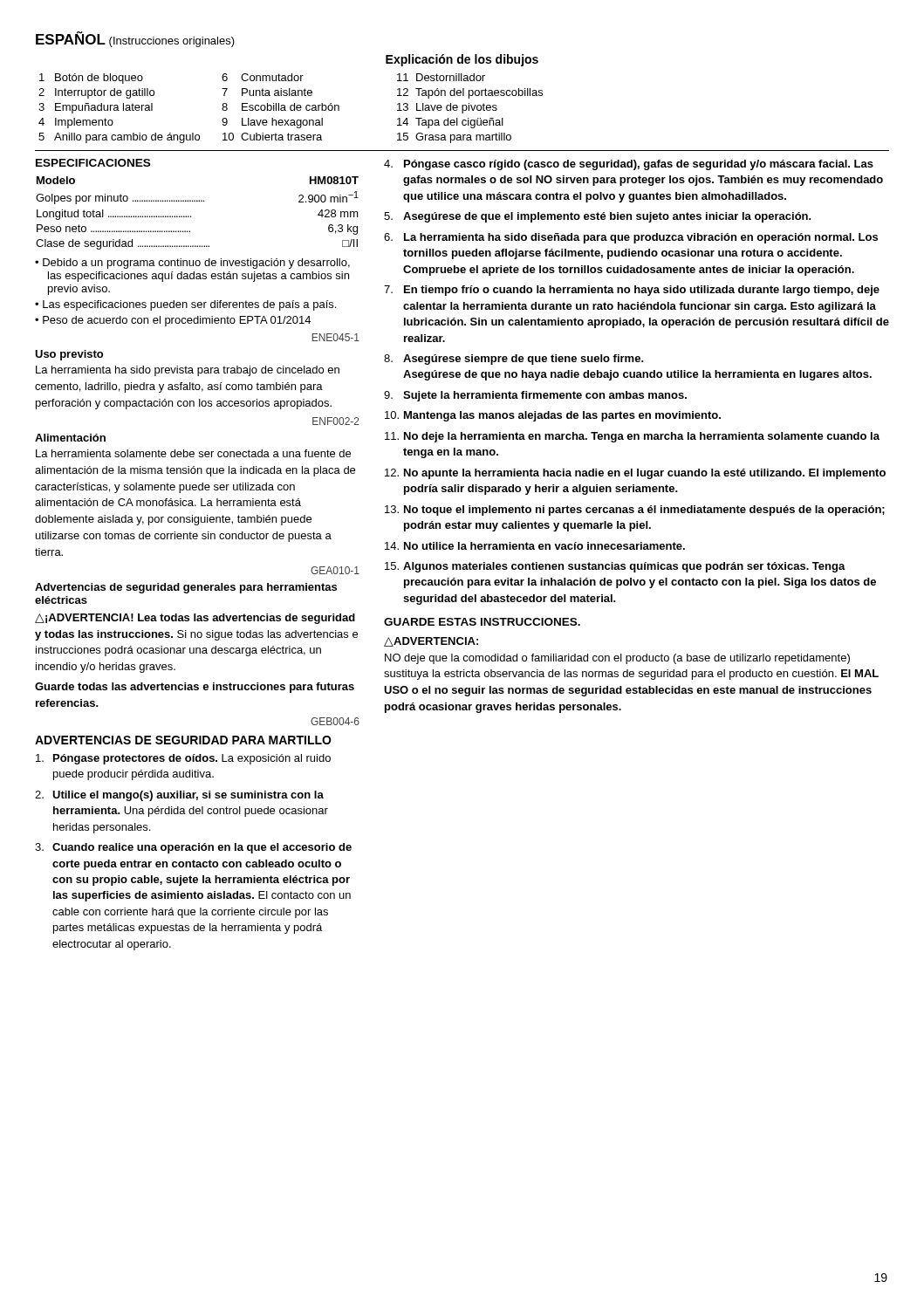Point to "8Escobilla de carbón"

point(281,107)
